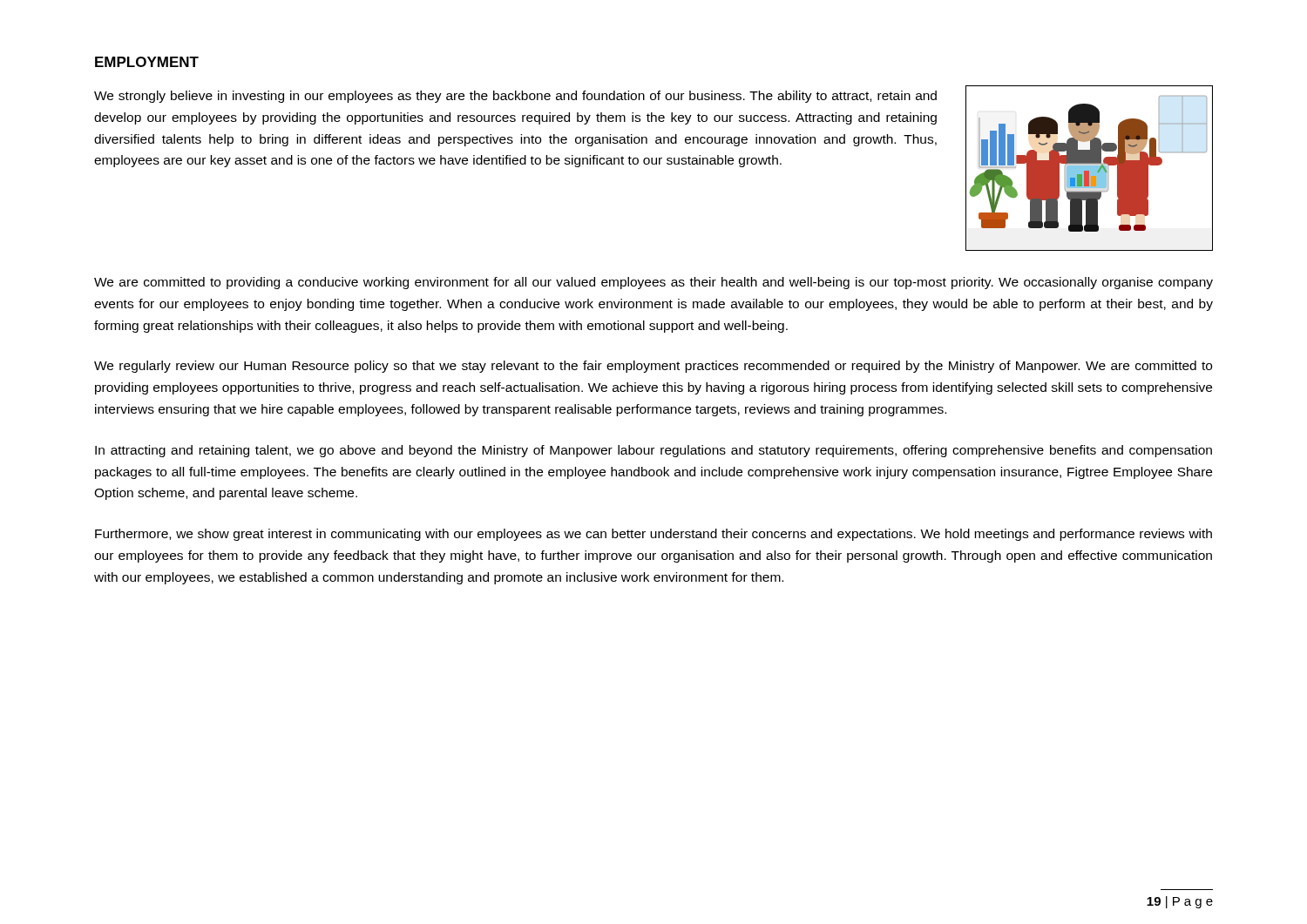This screenshot has width=1307, height=924.
Task: Find the section header
Action: [146, 62]
